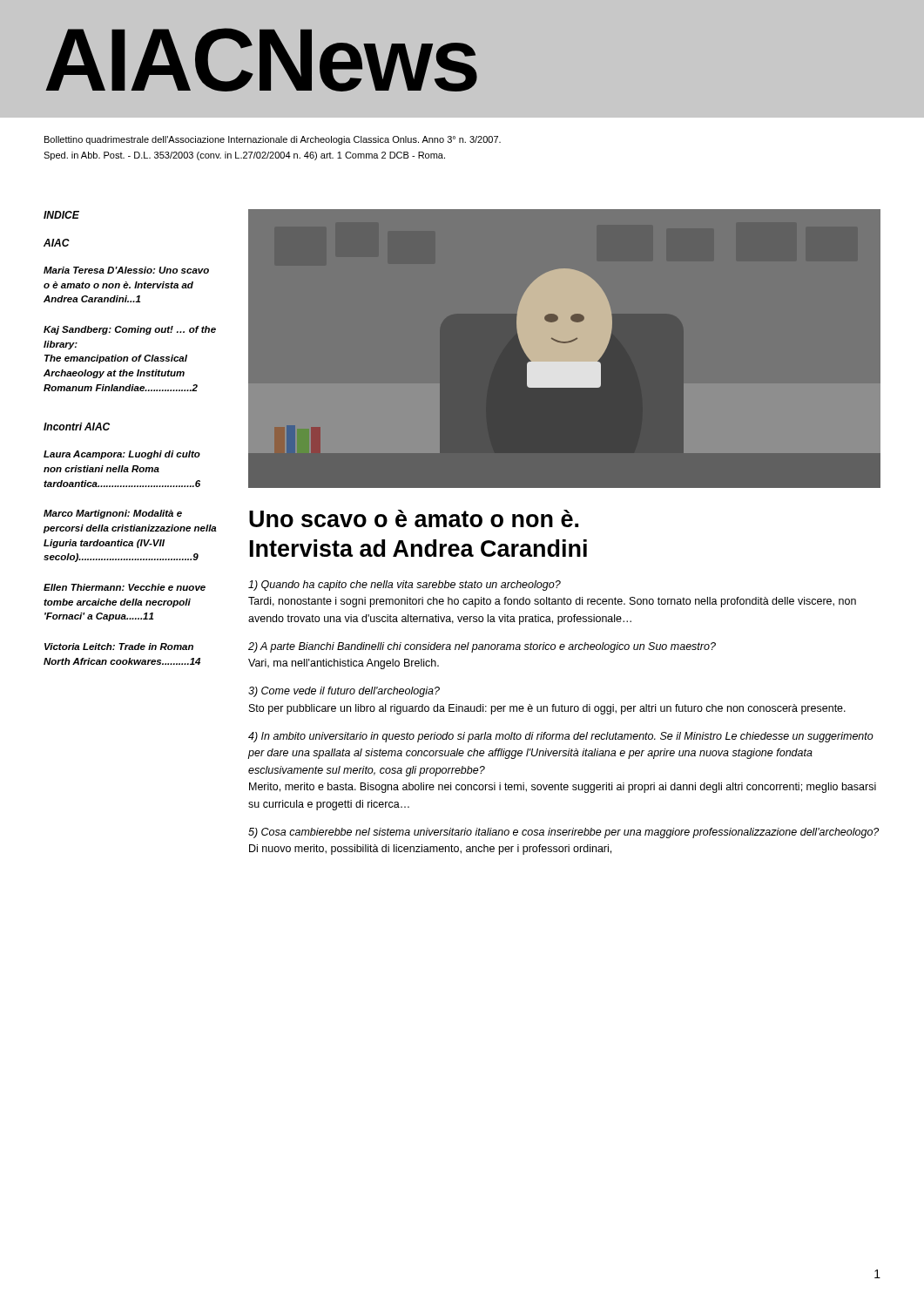
Task: Click on the photo
Action: 564,349
